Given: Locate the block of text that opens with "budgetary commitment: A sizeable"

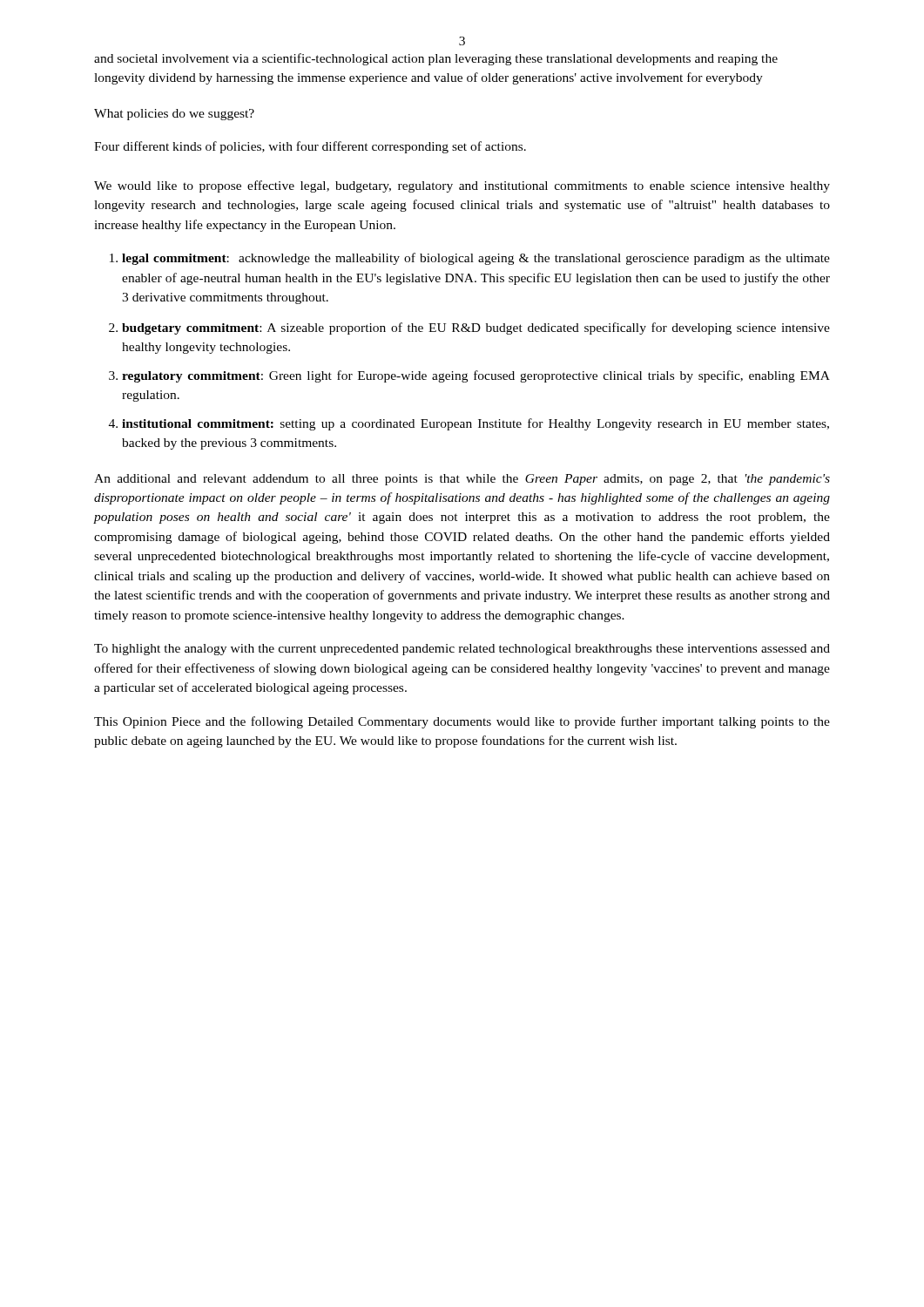Looking at the screenshot, I should [476, 337].
